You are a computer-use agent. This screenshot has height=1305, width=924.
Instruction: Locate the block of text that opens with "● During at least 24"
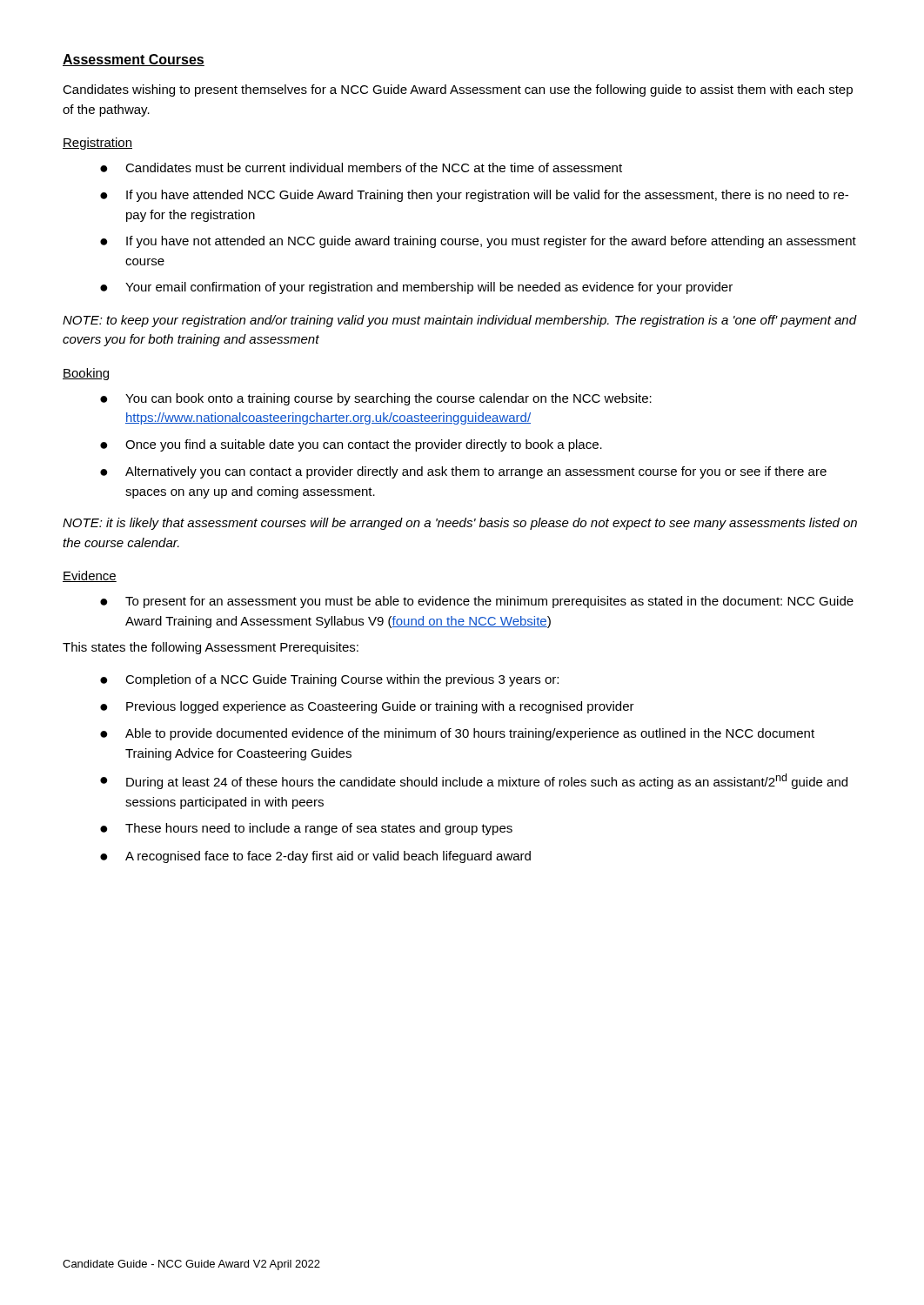[x=471, y=791]
